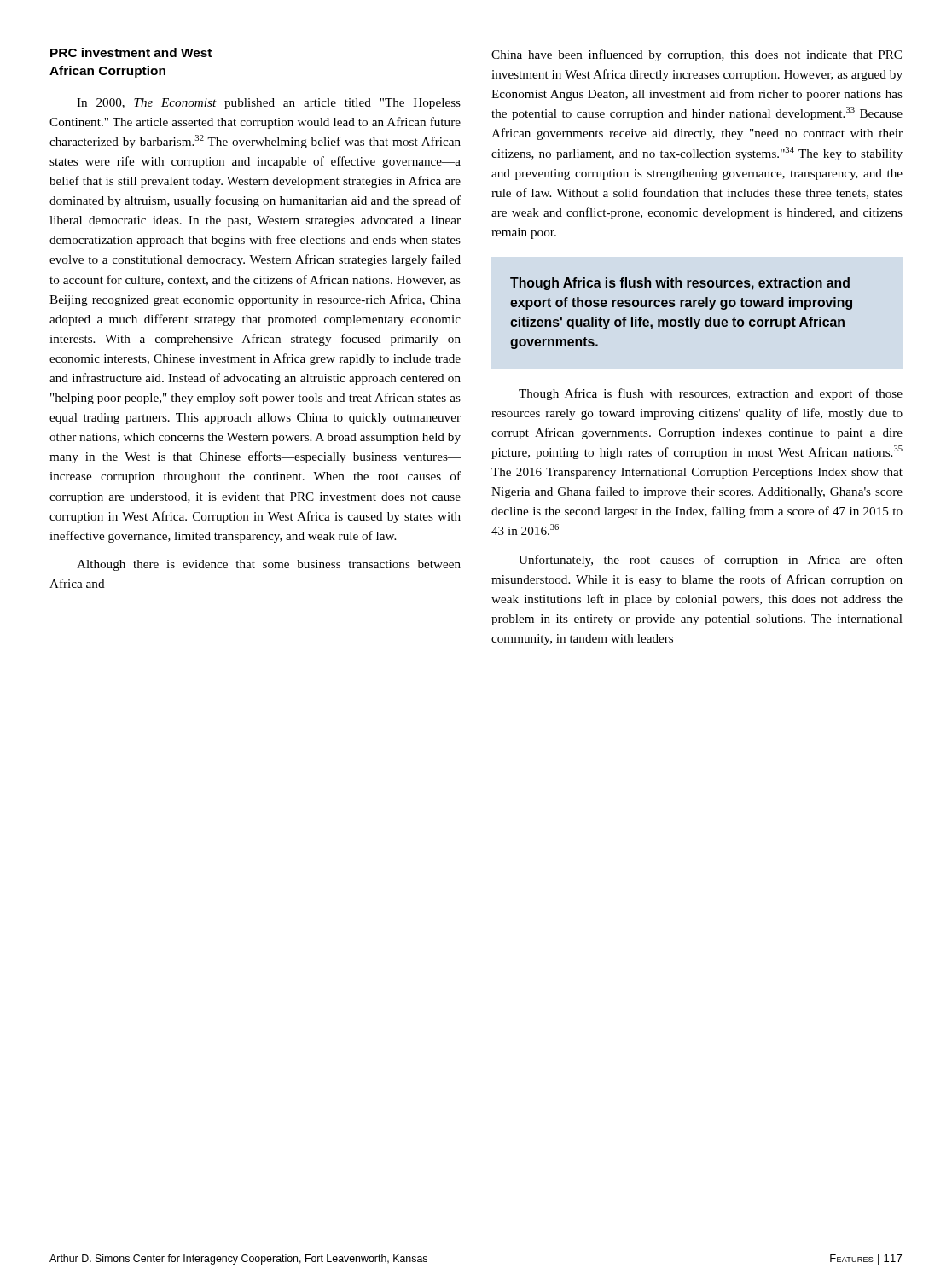Click on the passage starting "In 2000, The Economist published an article titled"

[255, 342]
